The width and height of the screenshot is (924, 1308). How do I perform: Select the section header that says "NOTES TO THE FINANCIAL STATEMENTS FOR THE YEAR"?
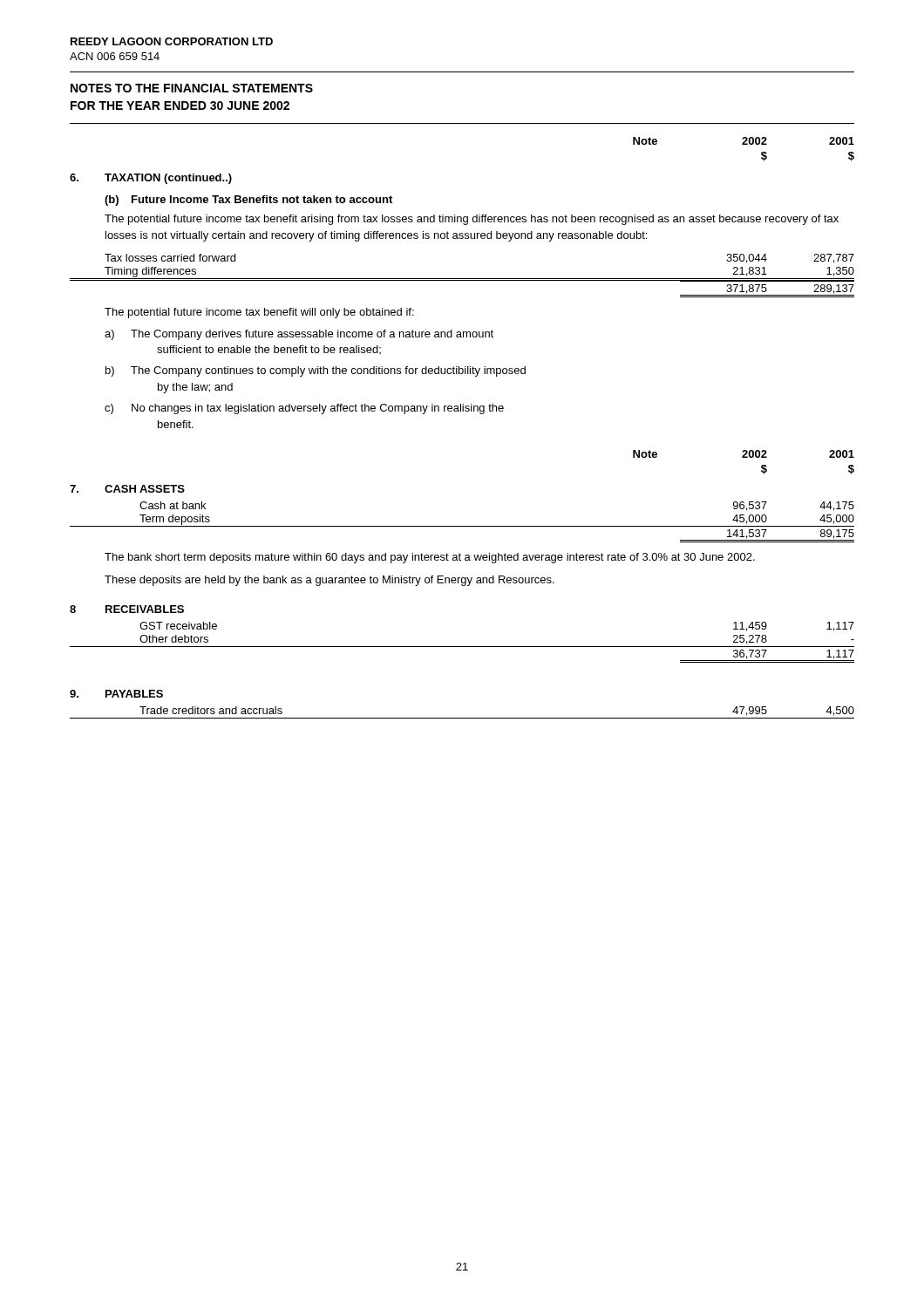click(x=192, y=88)
